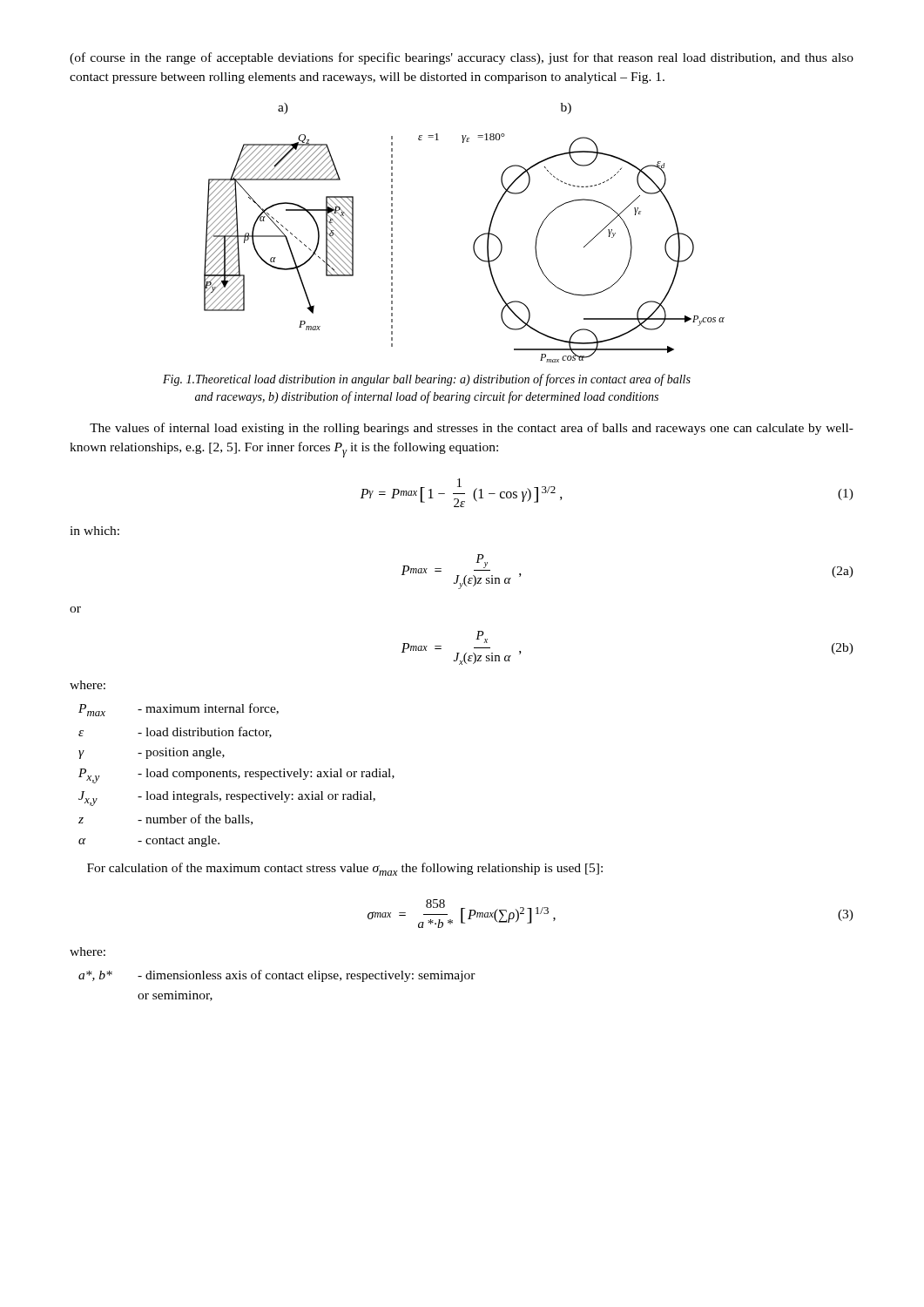Image resolution: width=924 pixels, height=1307 pixels.
Task: Locate the text starting "a*, b* - dimensionless axis of contact"
Action: (466, 975)
